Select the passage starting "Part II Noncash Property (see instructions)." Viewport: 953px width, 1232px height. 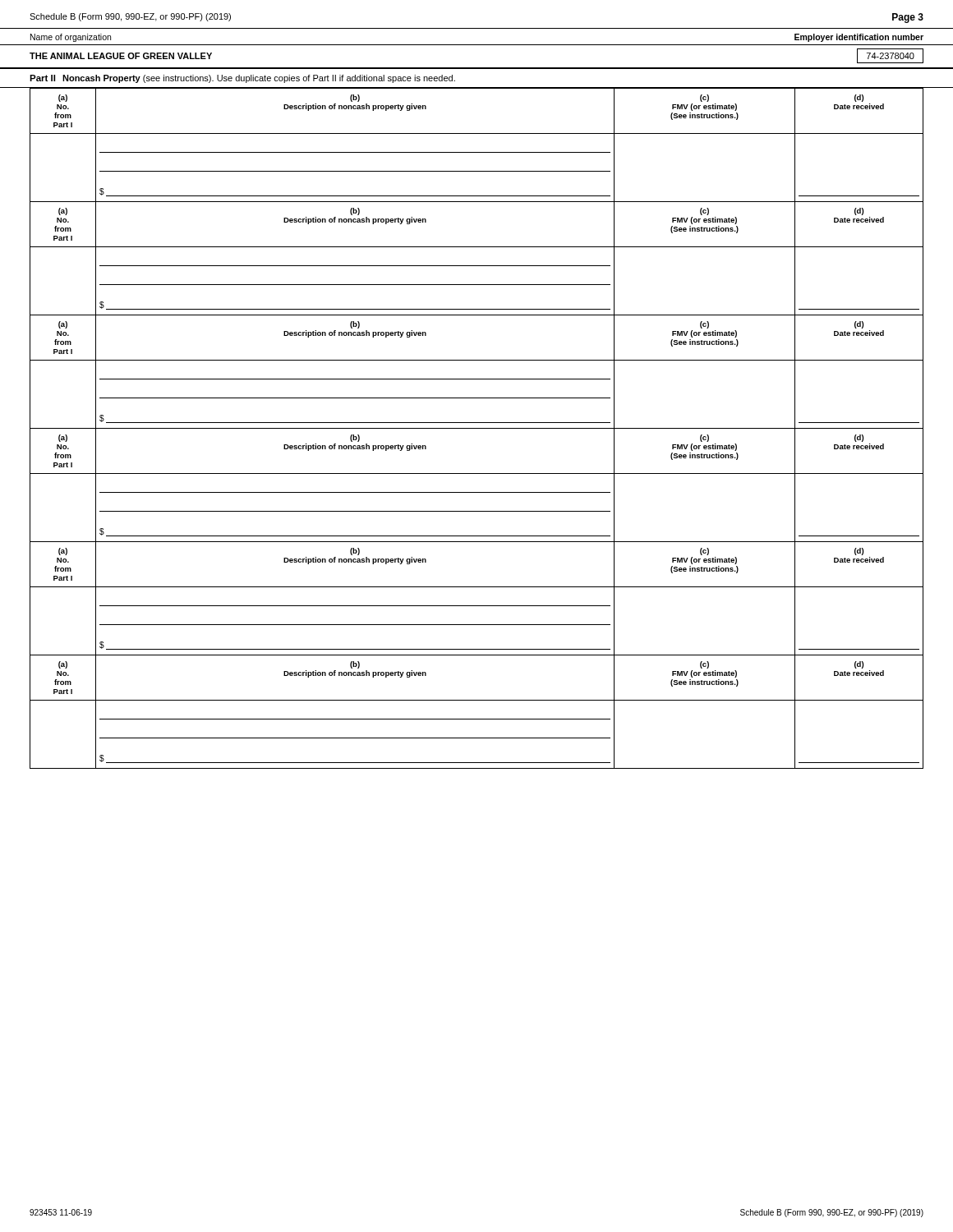tap(243, 78)
